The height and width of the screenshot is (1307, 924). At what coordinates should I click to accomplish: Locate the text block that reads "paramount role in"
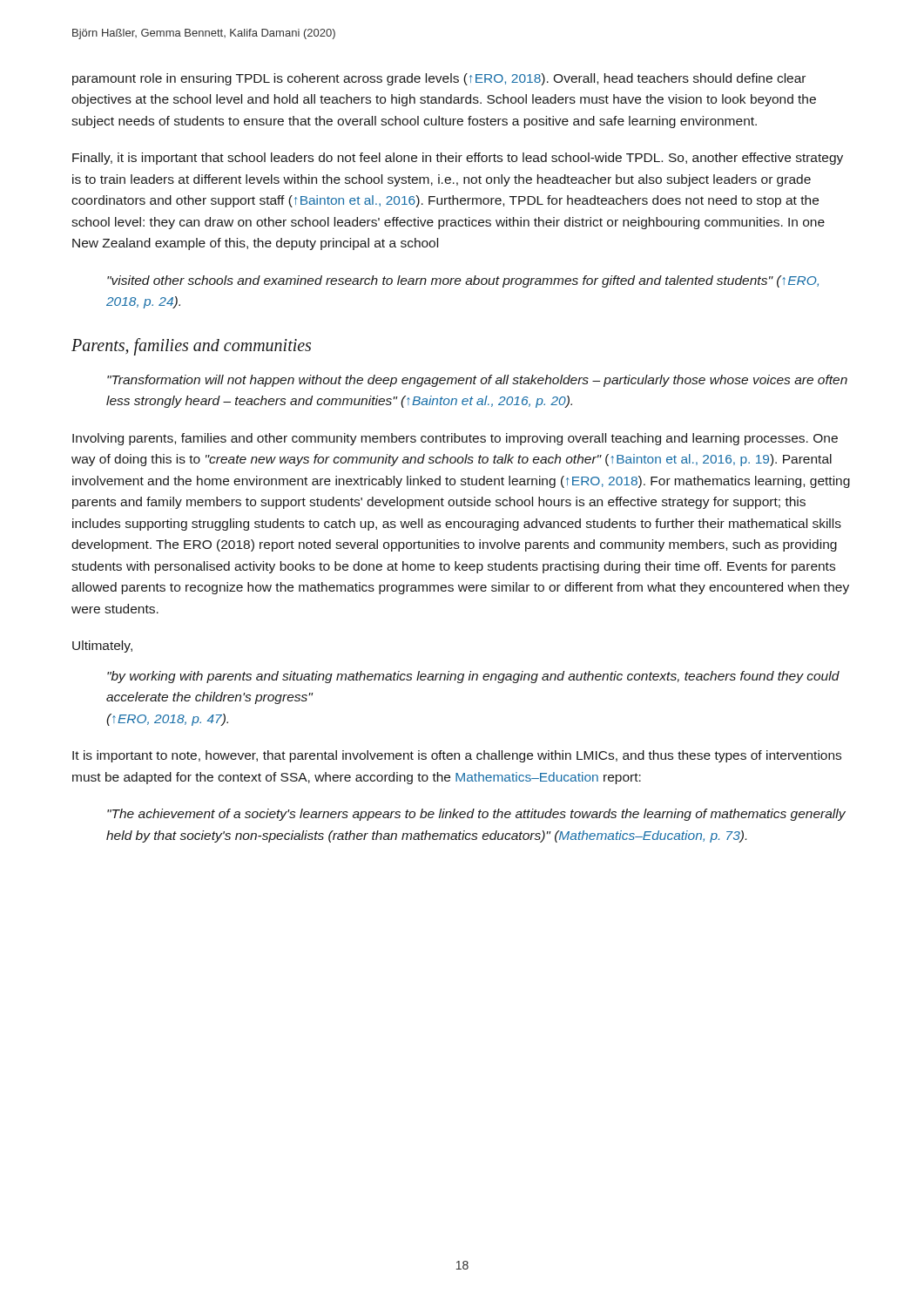point(444,99)
